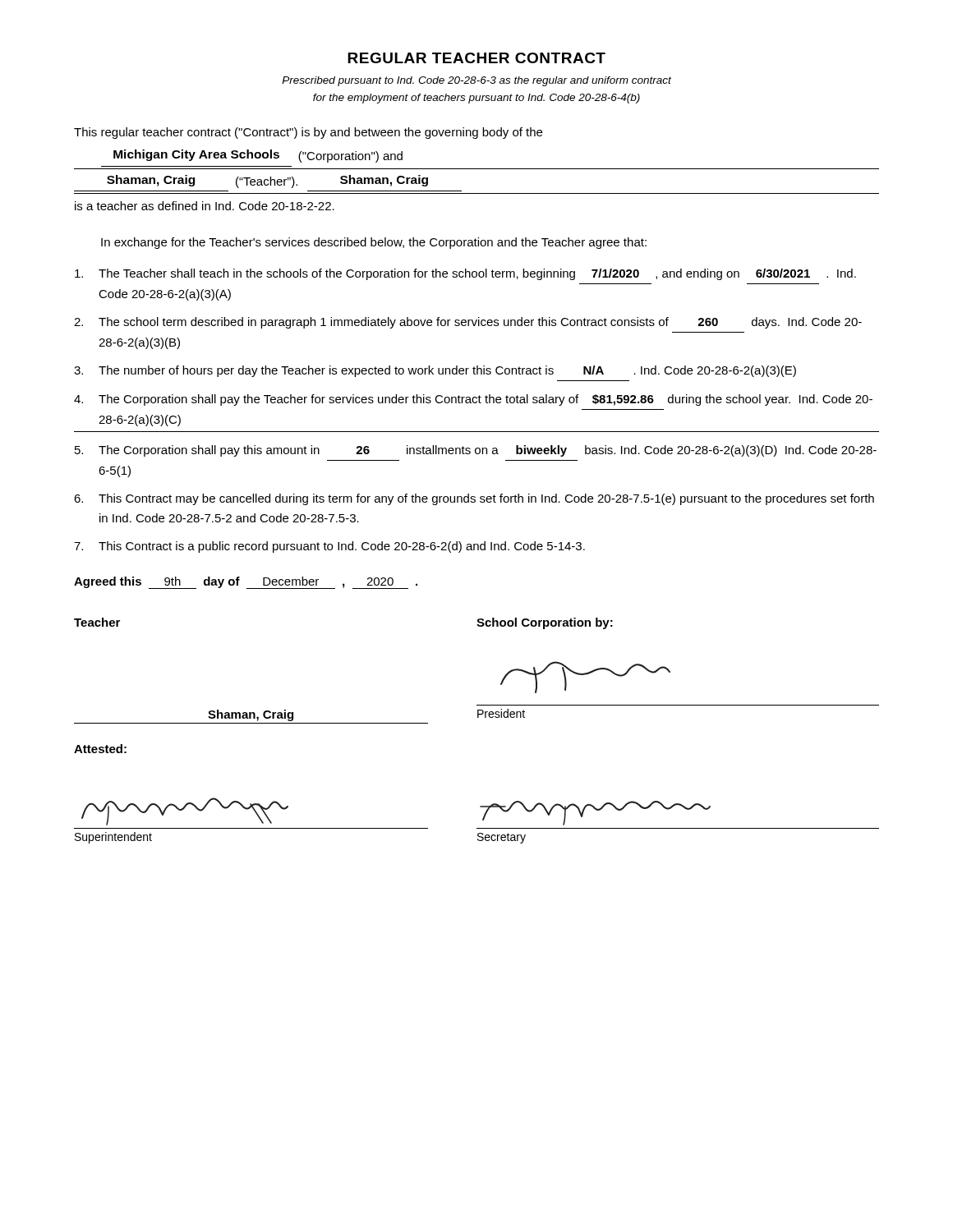The height and width of the screenshot is (1232, 953).
Task: Navigate to the block starting "School Corporation by:"
Action: pos(545,622)
